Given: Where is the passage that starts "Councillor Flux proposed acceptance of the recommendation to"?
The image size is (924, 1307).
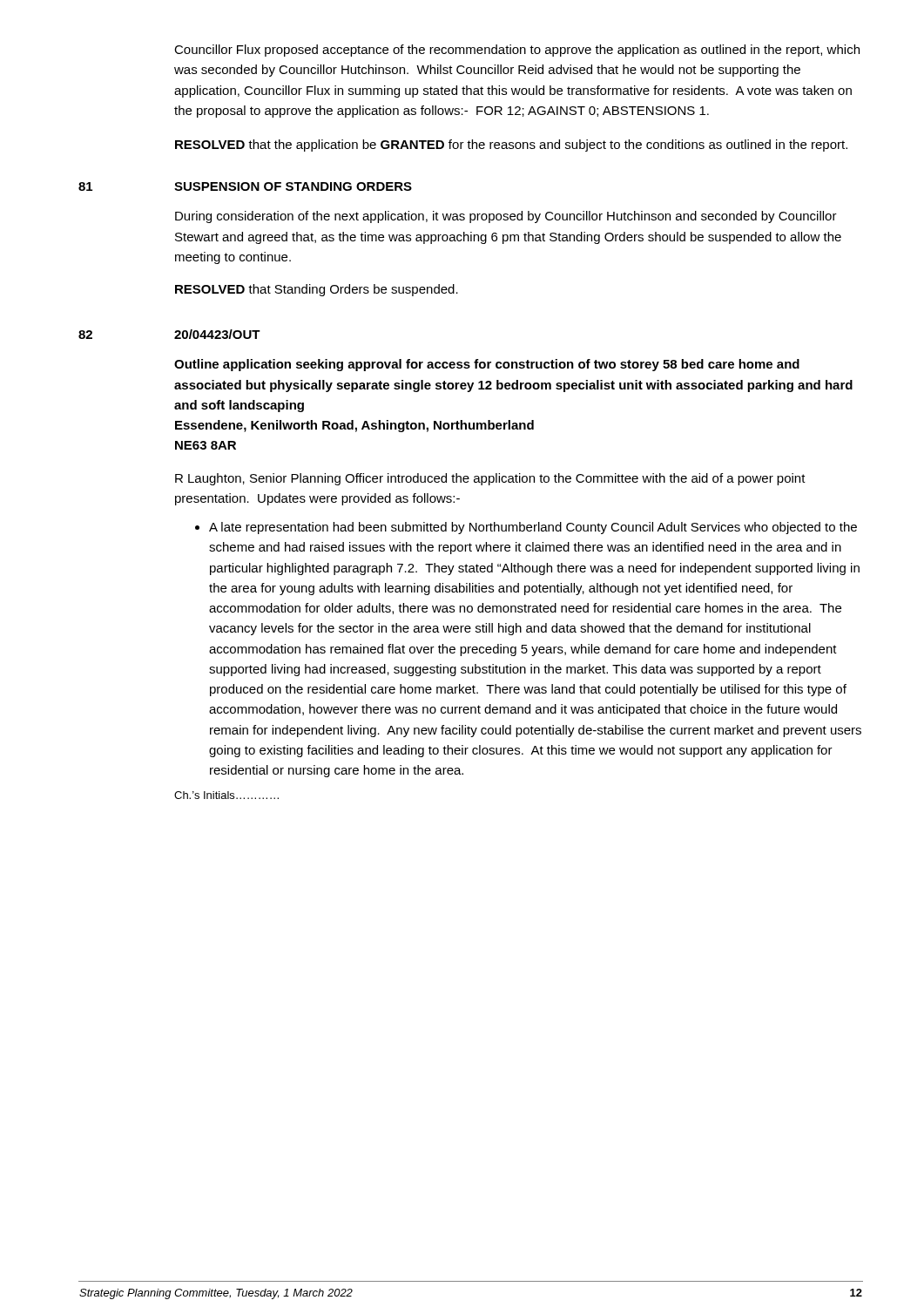Looking at the screenshot, I should (x=517, y=80).
